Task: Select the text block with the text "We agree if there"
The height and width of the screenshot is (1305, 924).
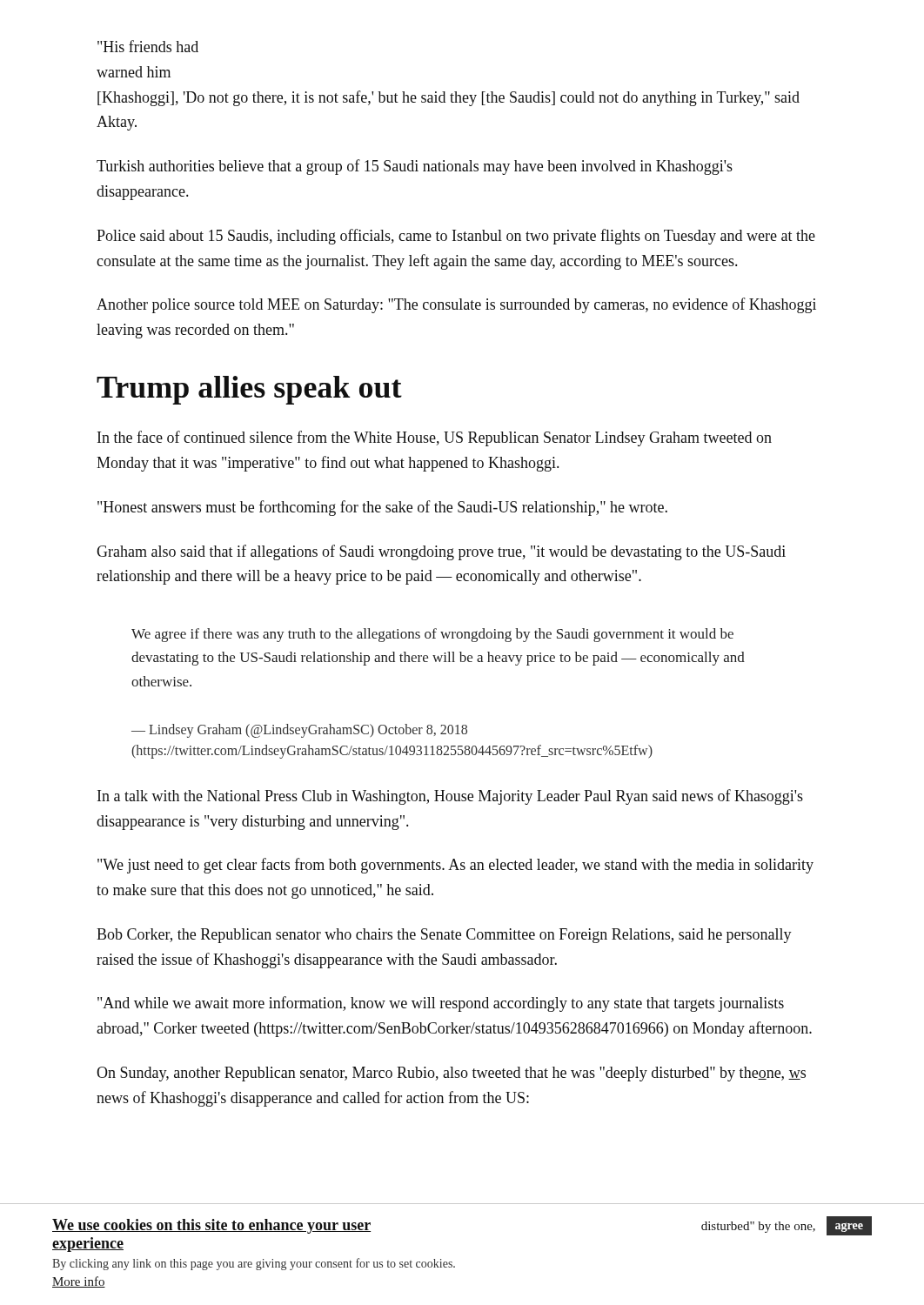Action: pos(462,658)
